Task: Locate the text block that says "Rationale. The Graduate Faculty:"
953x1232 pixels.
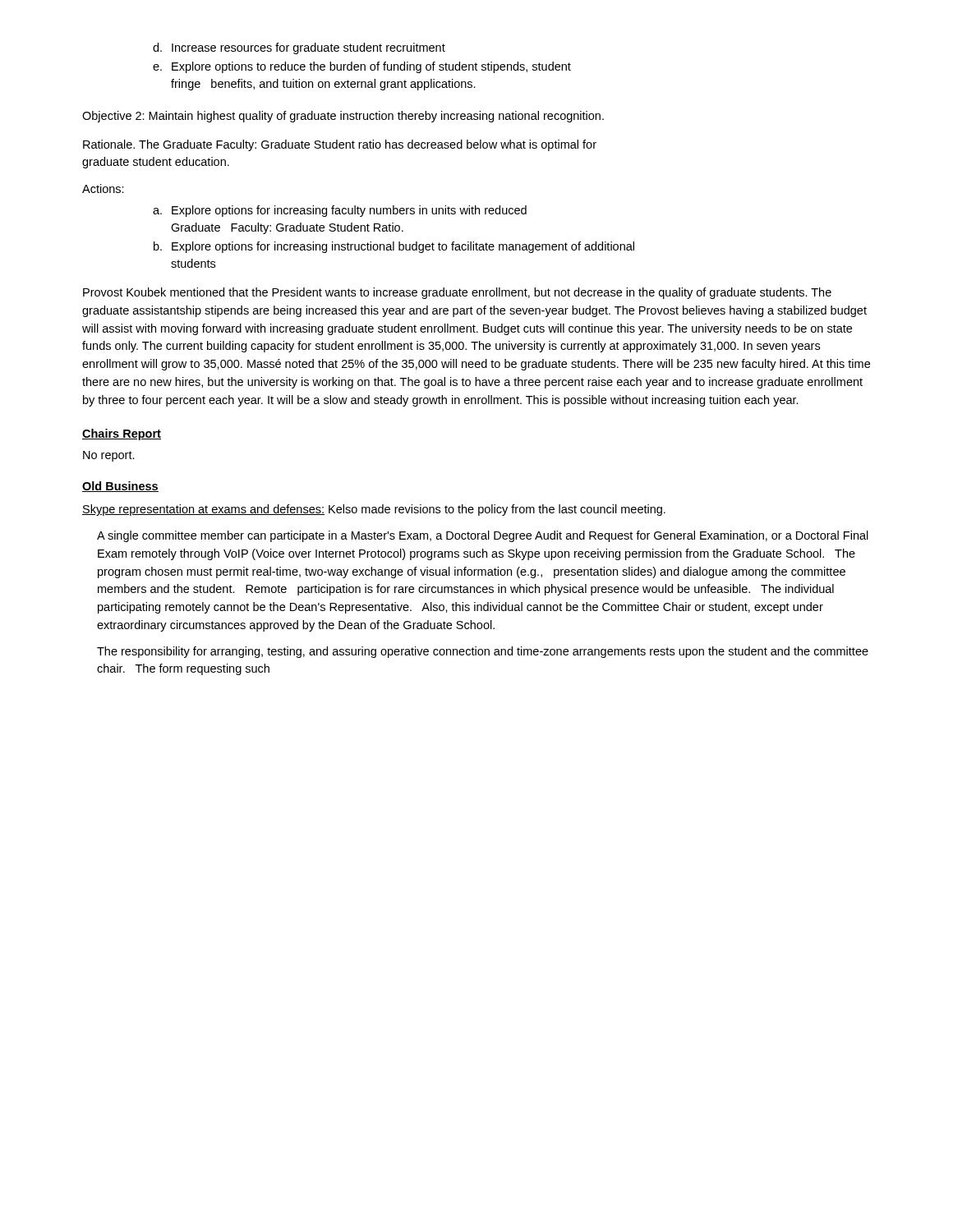Action: [339, 153]
